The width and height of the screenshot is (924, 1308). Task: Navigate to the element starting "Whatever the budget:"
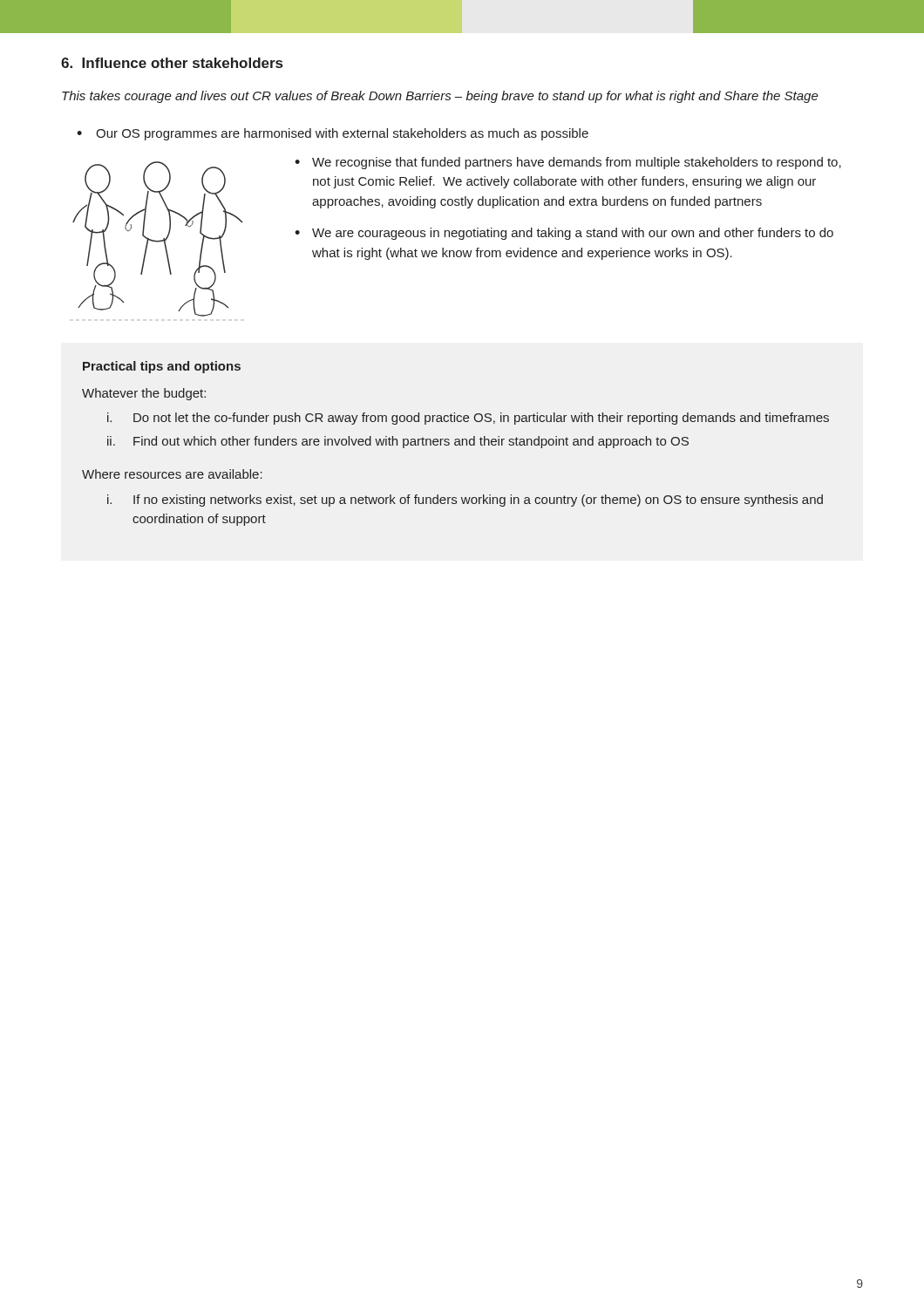[x=144, y=393]
